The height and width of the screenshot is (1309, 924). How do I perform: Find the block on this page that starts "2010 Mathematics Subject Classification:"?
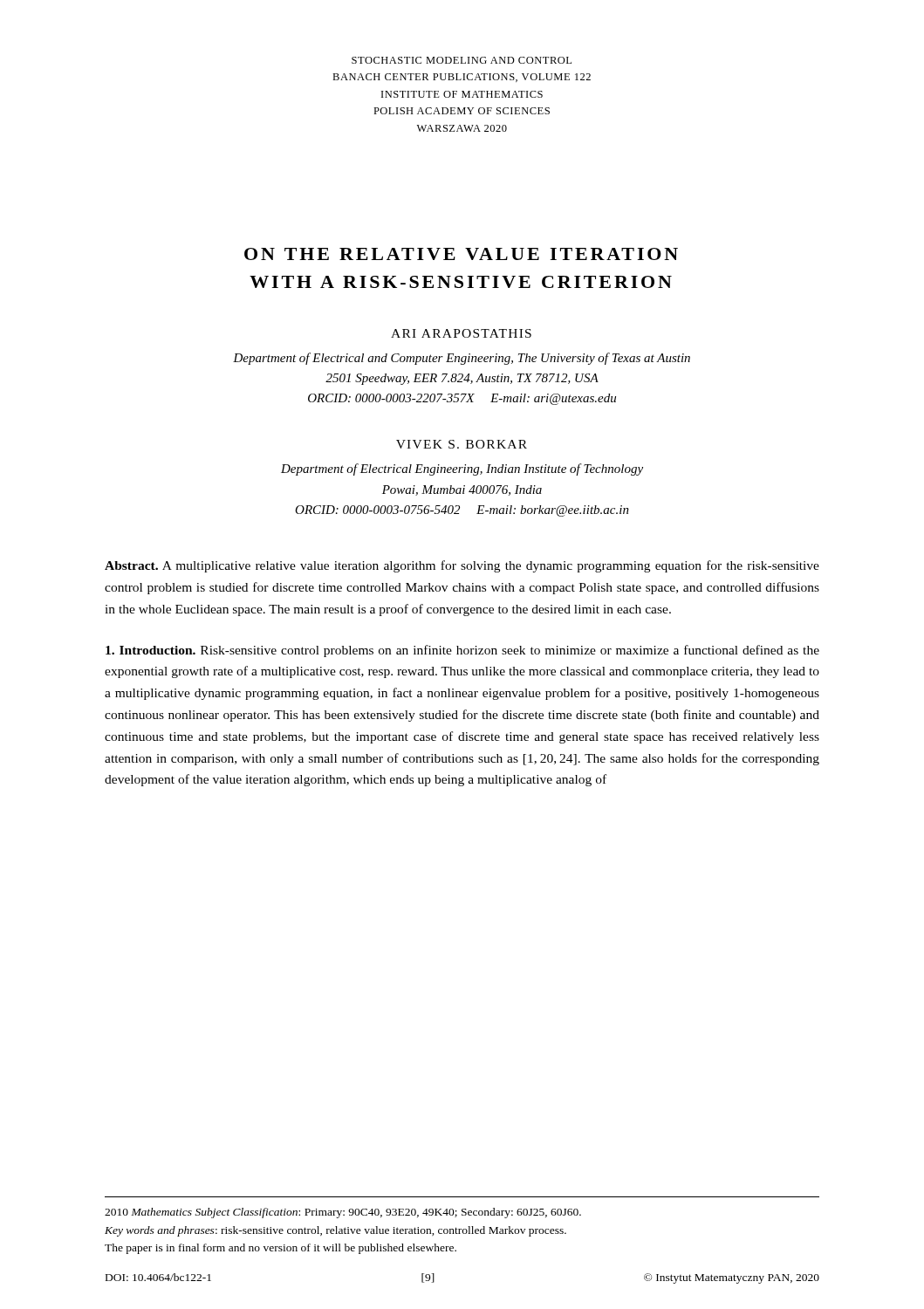343,1230
